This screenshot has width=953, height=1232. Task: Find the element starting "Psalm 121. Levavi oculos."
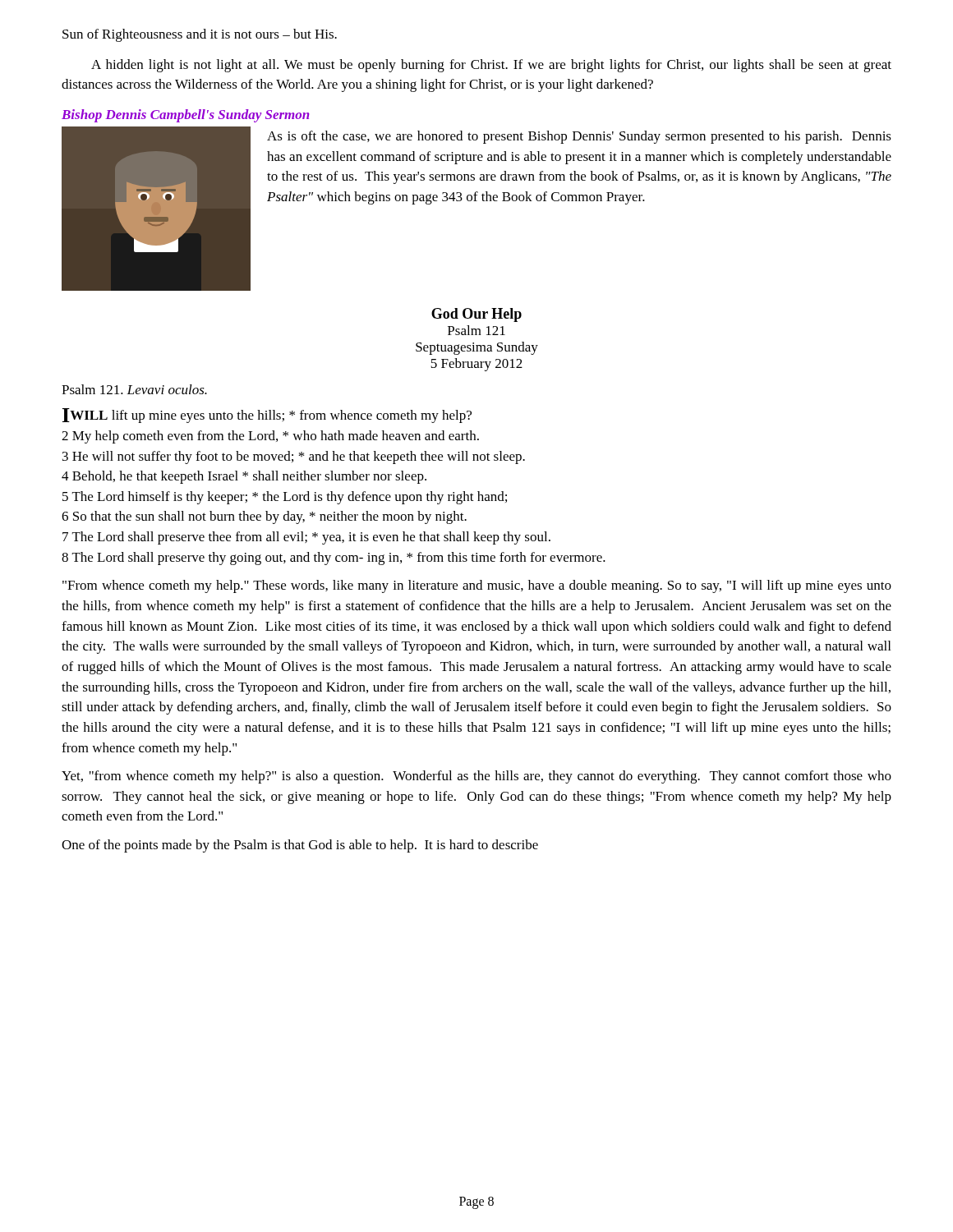135,390
